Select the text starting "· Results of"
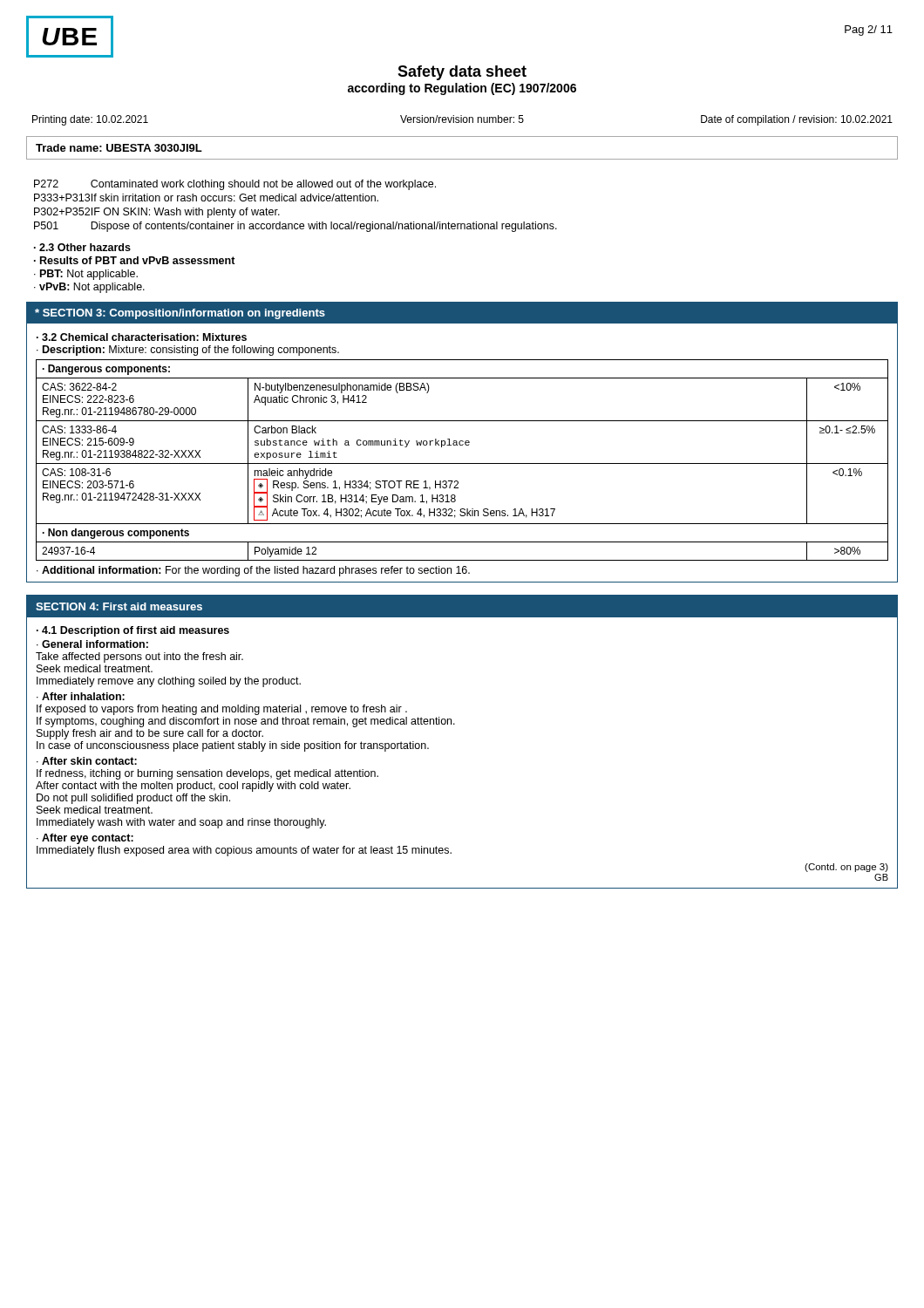Viewport: 924px width, 1308px height. (x=134, y=261)
